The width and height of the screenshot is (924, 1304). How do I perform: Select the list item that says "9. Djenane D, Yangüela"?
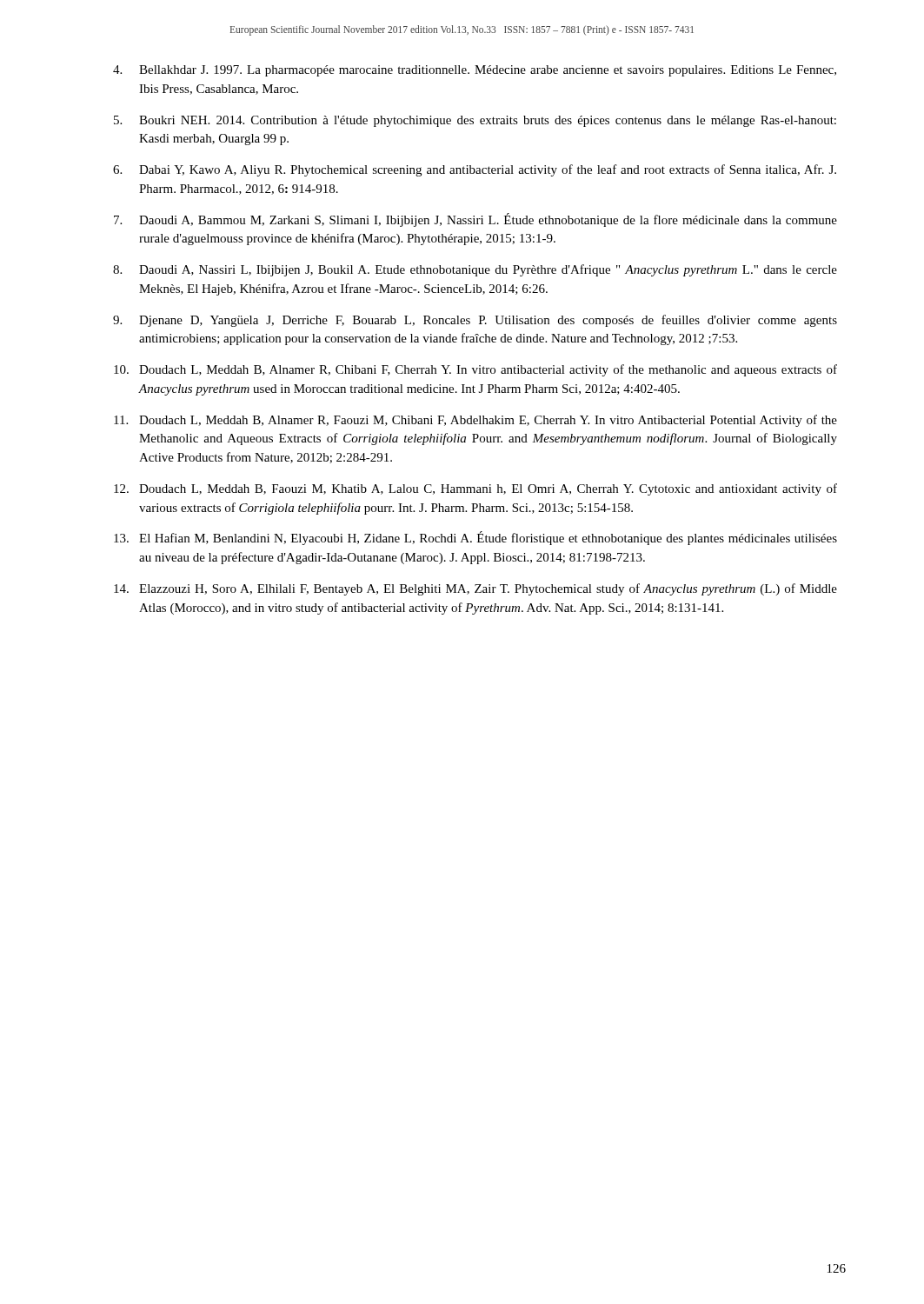tap(475, 330)
